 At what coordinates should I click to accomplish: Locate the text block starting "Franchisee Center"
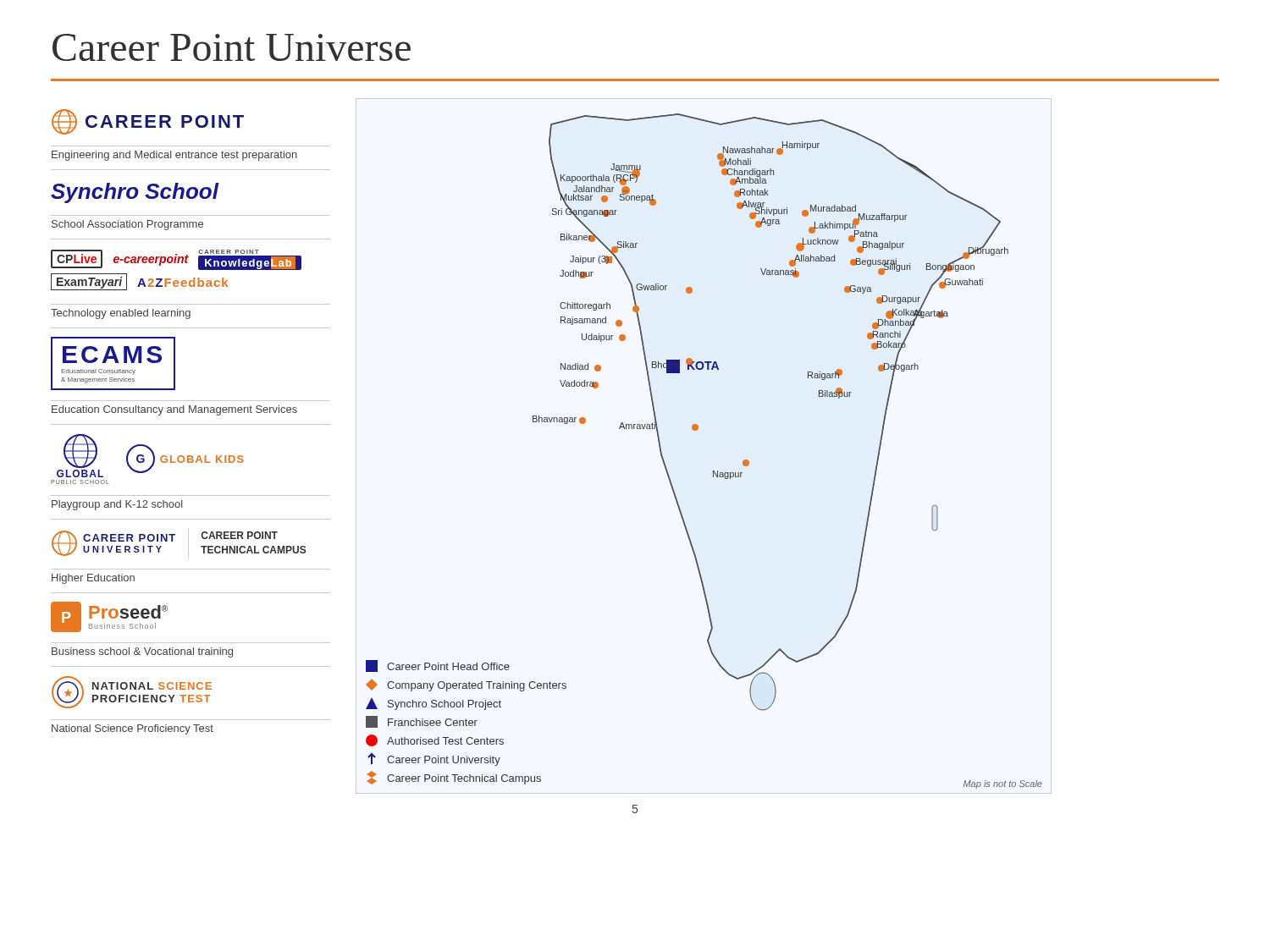tap(421, 722)
